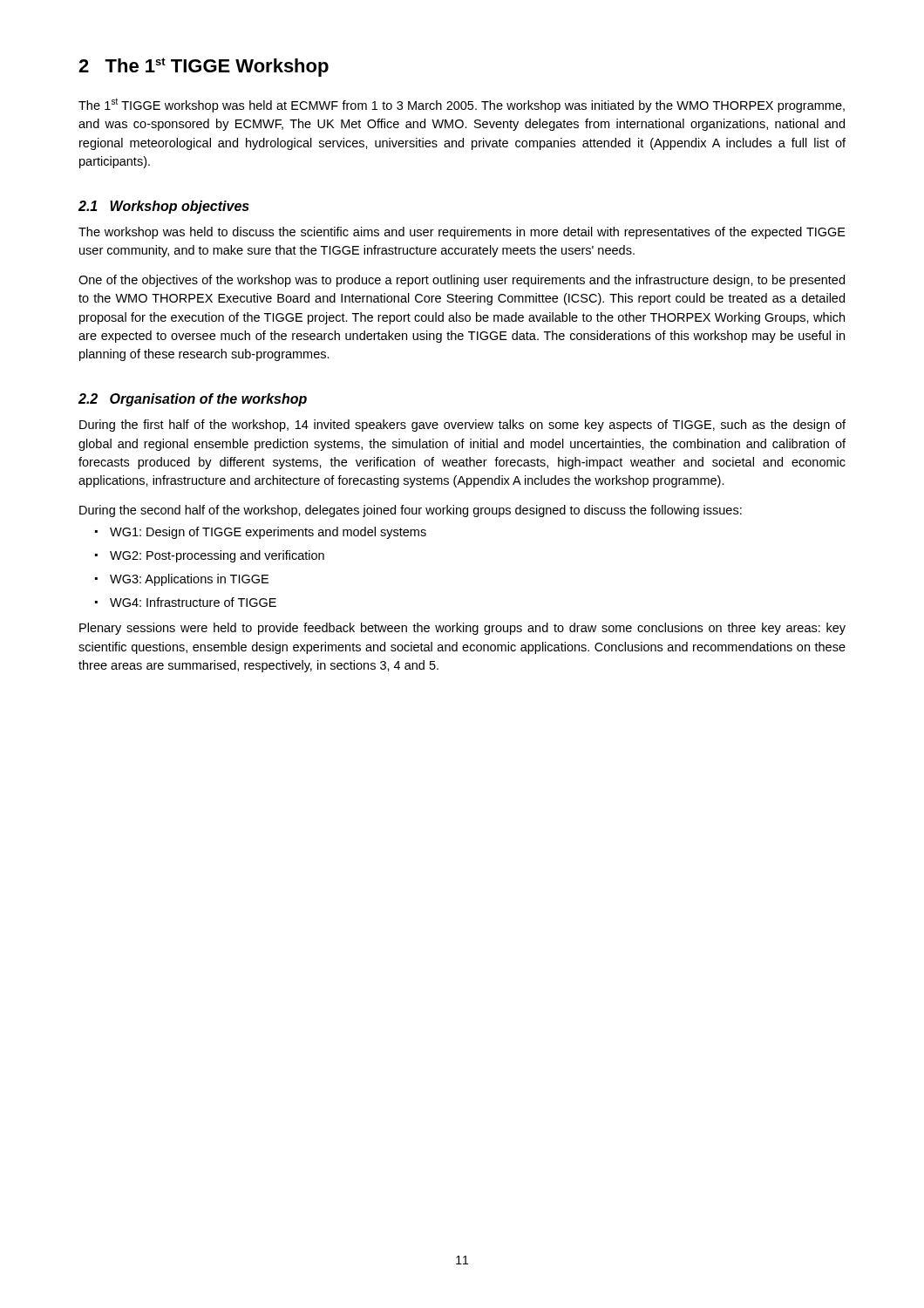Point to the passage starting "2 The 1st TIGGE"
924x1308 pixels.
point(204,67)
